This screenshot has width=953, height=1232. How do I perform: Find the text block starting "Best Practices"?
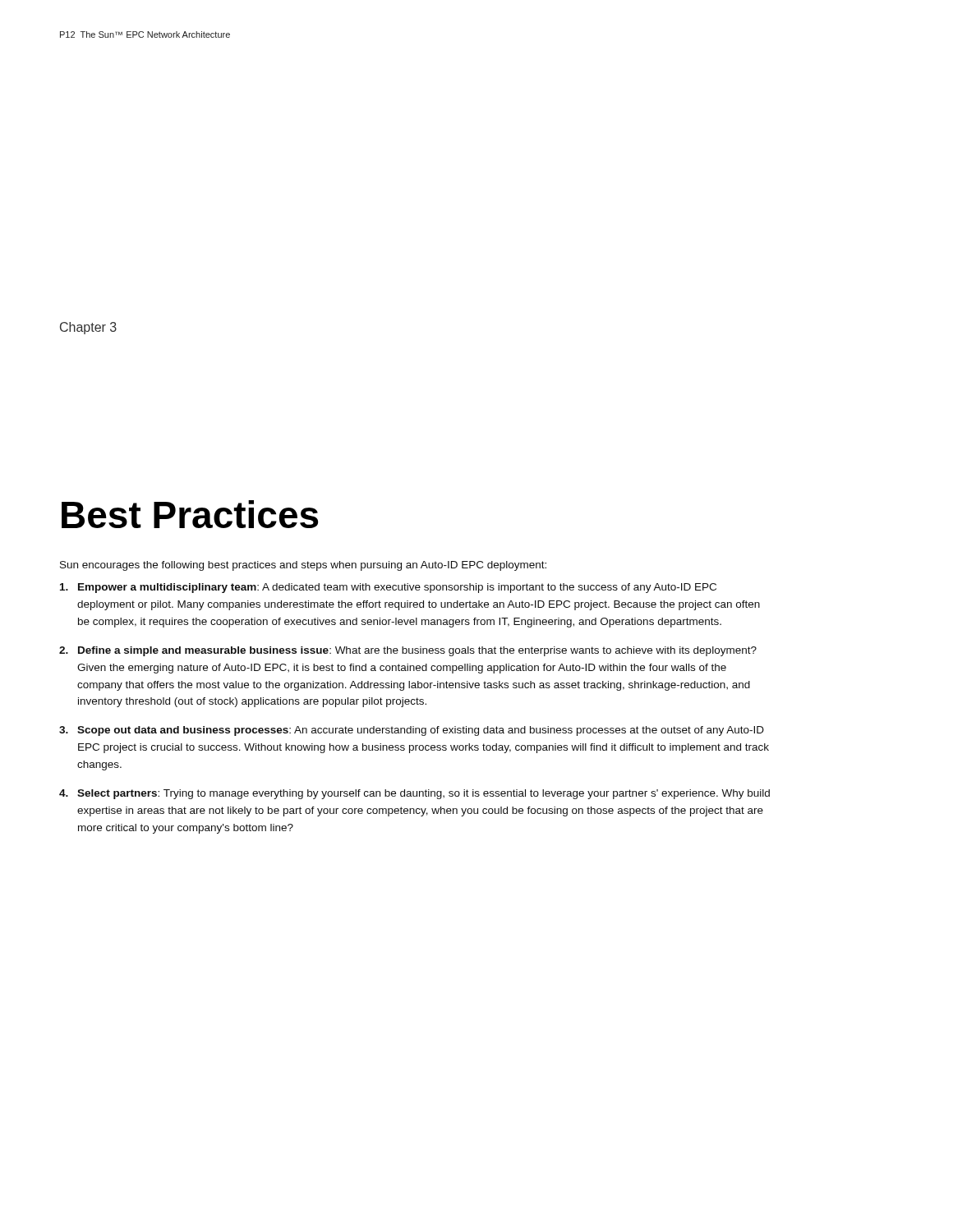[189, 515]
